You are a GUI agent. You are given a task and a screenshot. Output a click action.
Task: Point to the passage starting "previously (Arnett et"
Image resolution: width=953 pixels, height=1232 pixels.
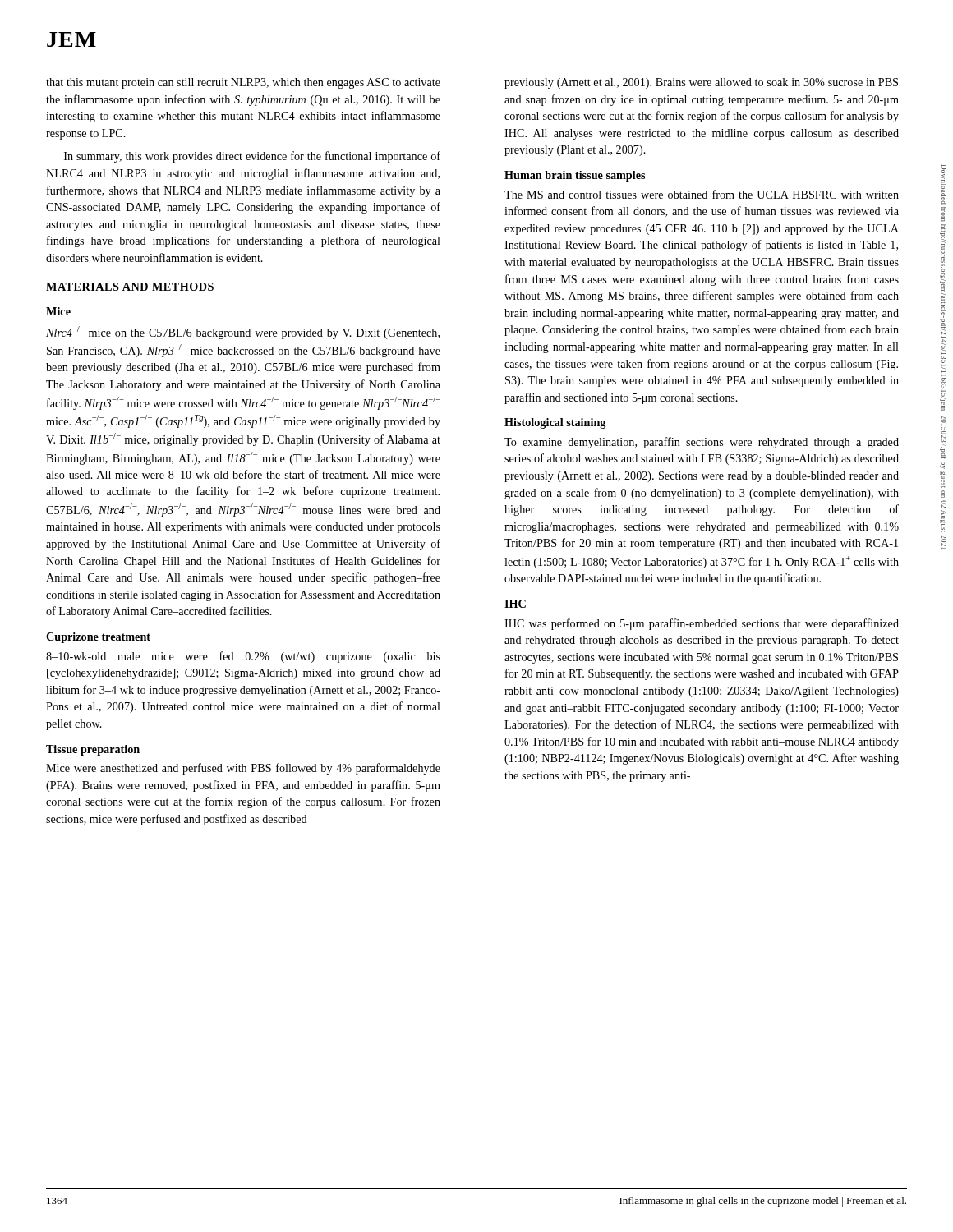click(x=702, y=116)
